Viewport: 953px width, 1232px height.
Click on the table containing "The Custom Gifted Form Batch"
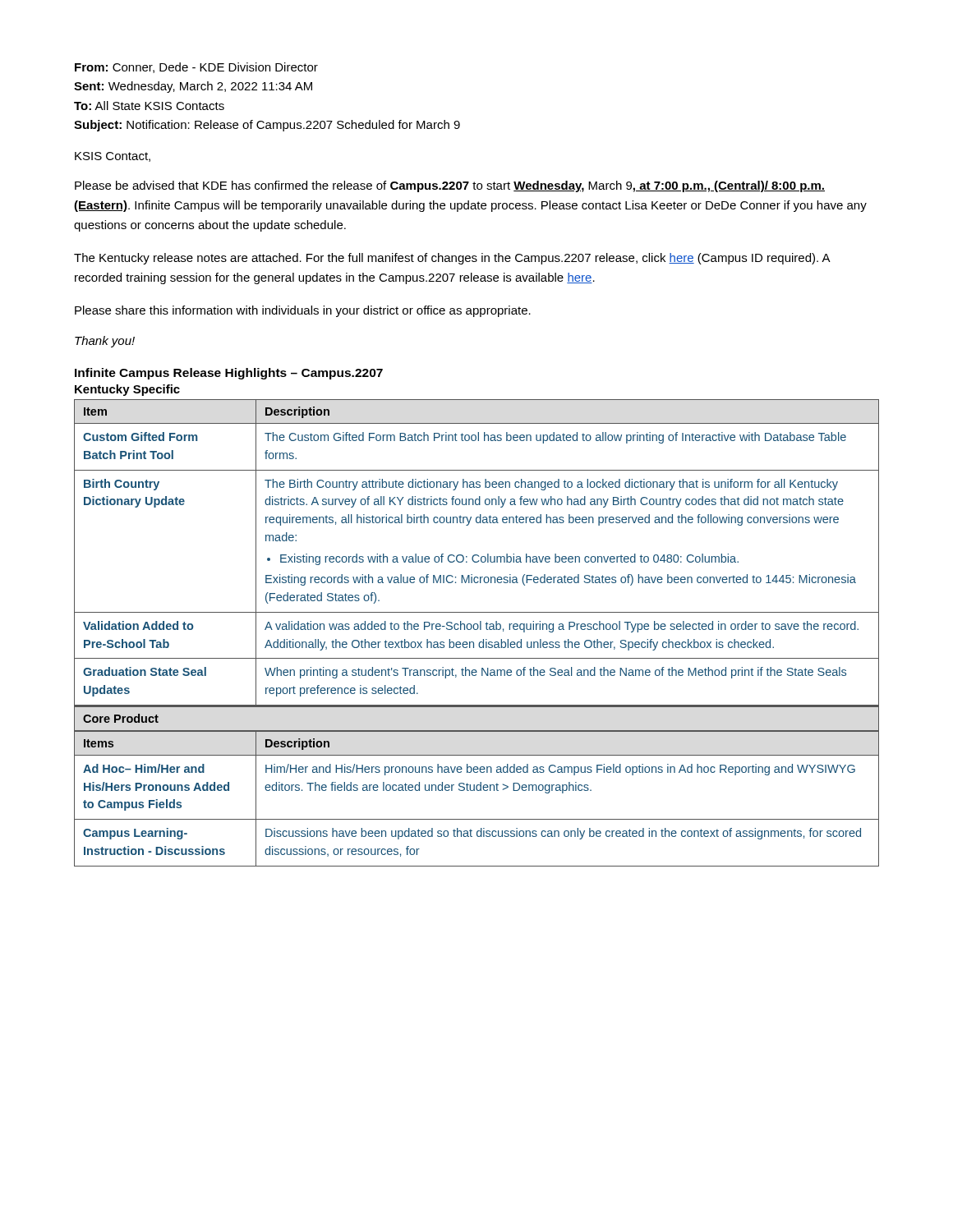pos(476,633)
